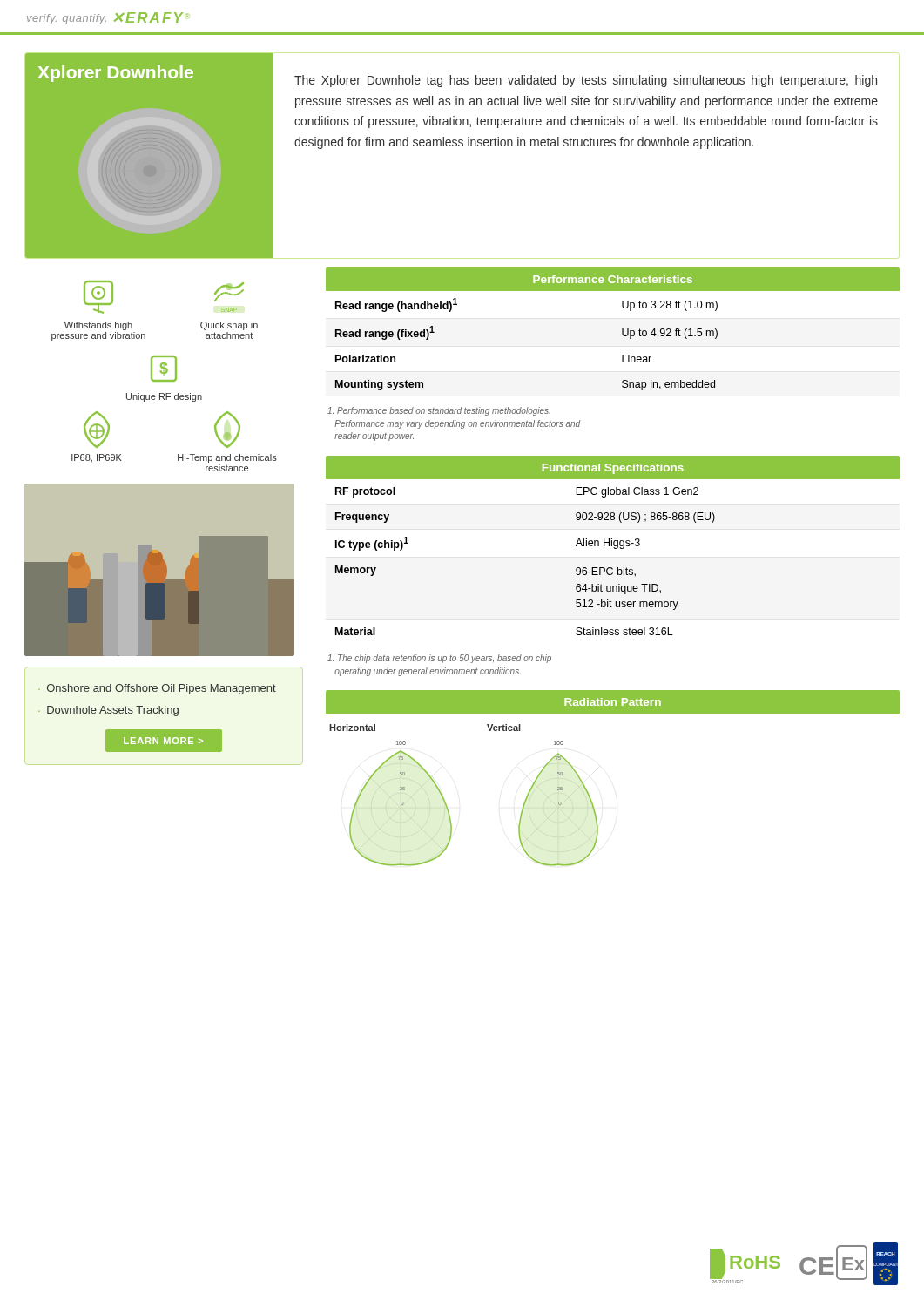Viewport: 924px width, 1307px height.
Task: Point to the text starting "· Onshore and Offshore Oil"
Action: (157, 689)
